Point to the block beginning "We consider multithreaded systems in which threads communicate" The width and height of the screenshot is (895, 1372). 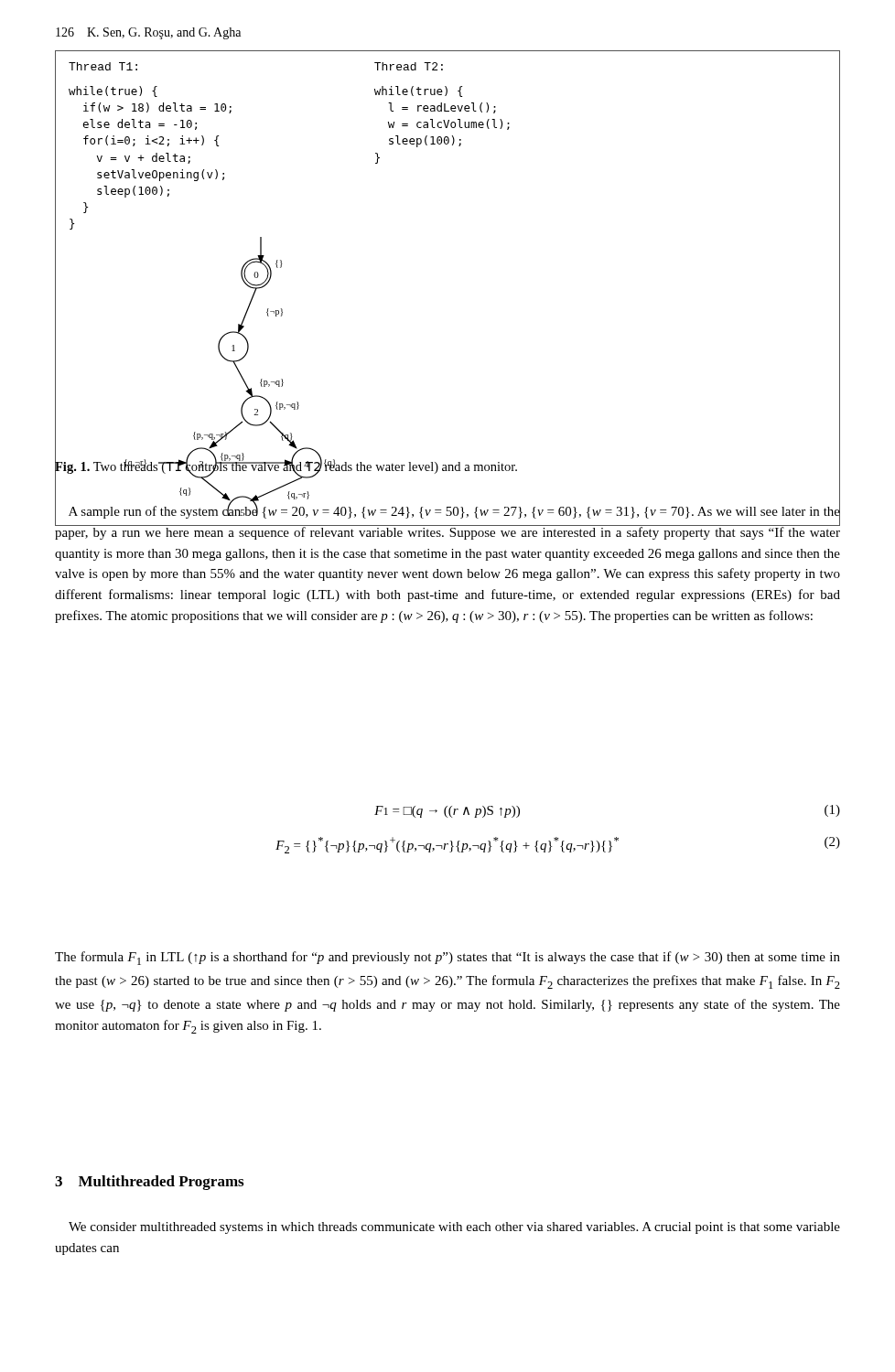(x=448, y=1237)
